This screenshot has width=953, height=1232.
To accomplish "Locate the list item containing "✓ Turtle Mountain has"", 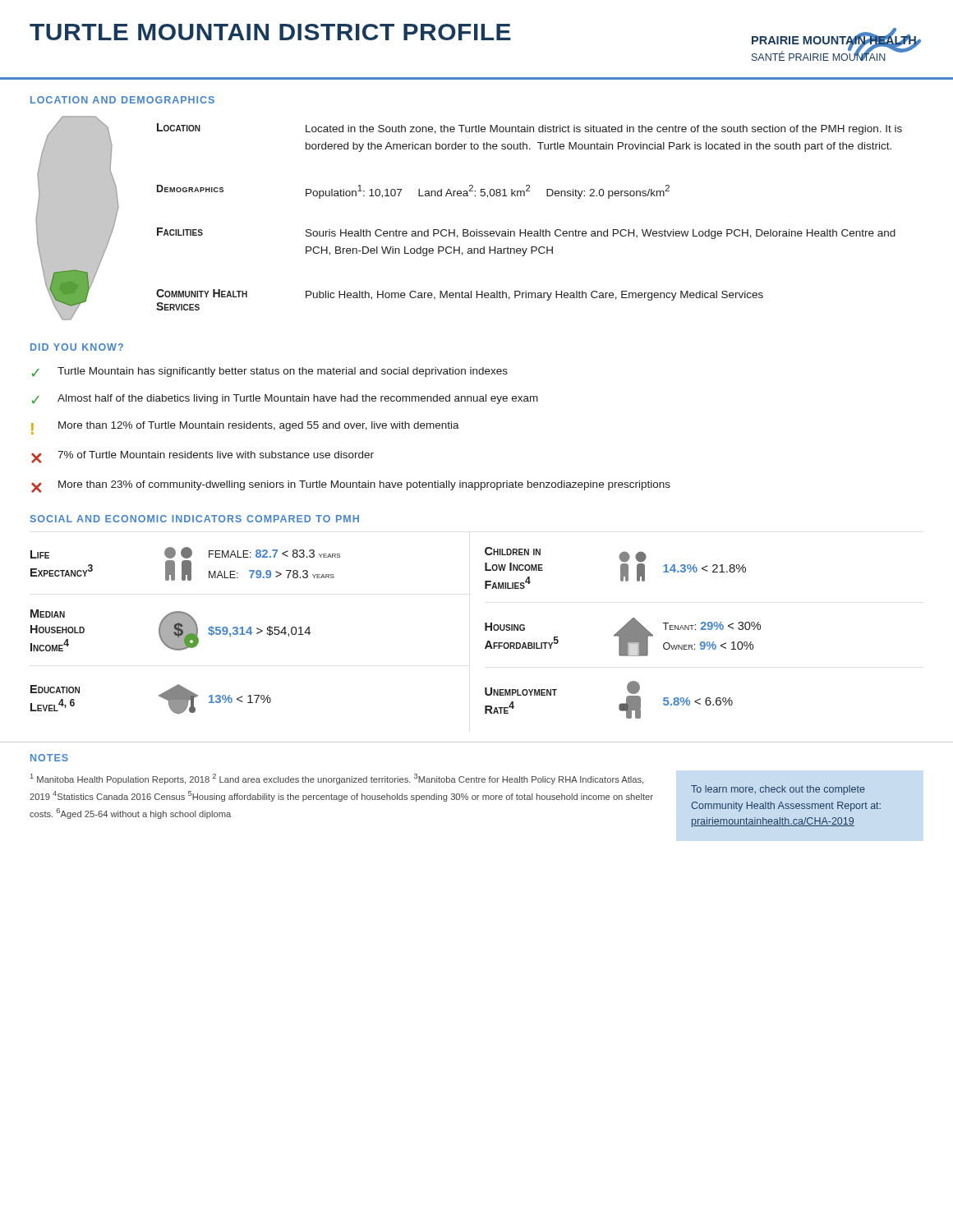I will pyautogui.click(x=269, y=374).
